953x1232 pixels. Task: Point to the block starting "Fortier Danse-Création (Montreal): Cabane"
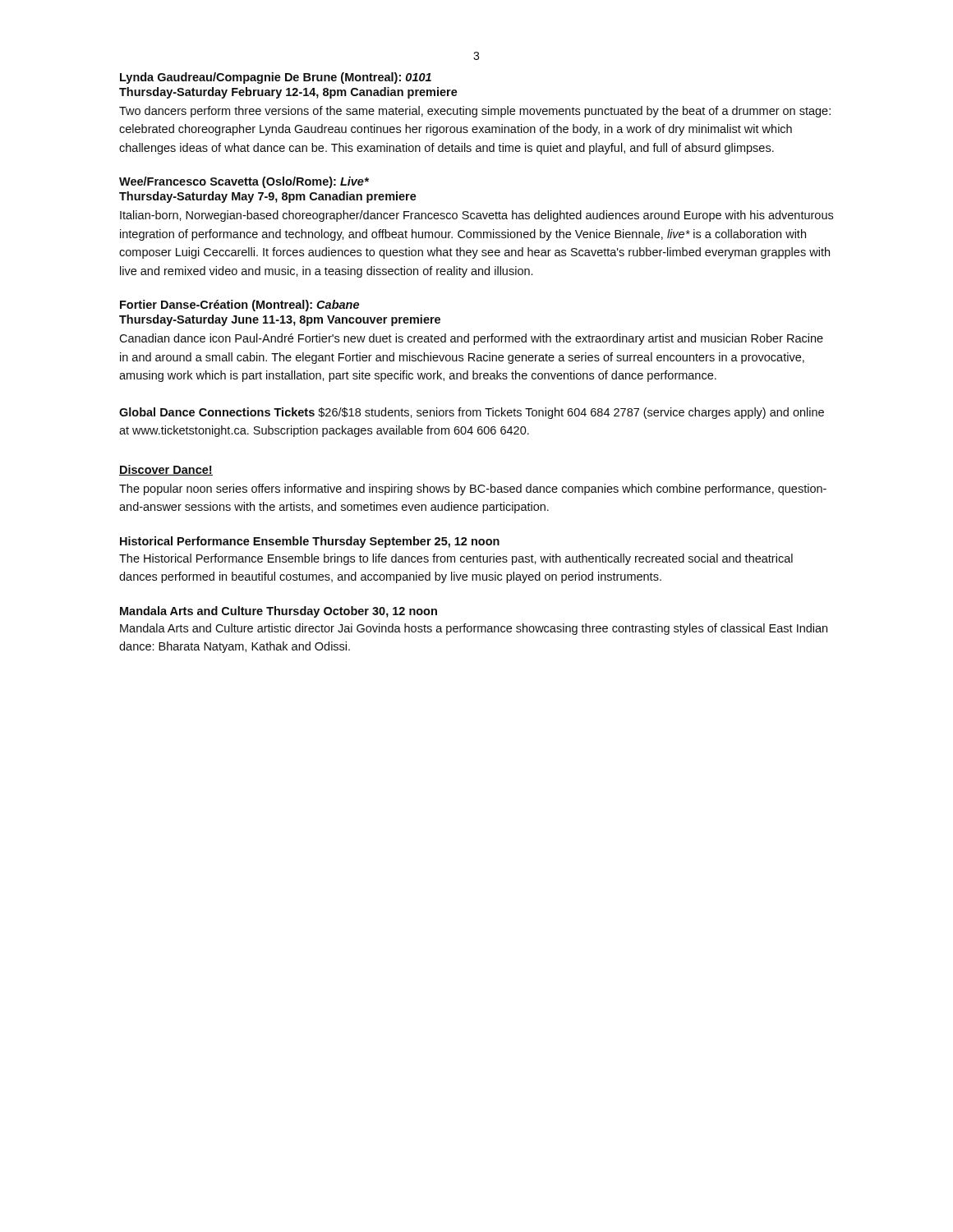tap(239, 305)
